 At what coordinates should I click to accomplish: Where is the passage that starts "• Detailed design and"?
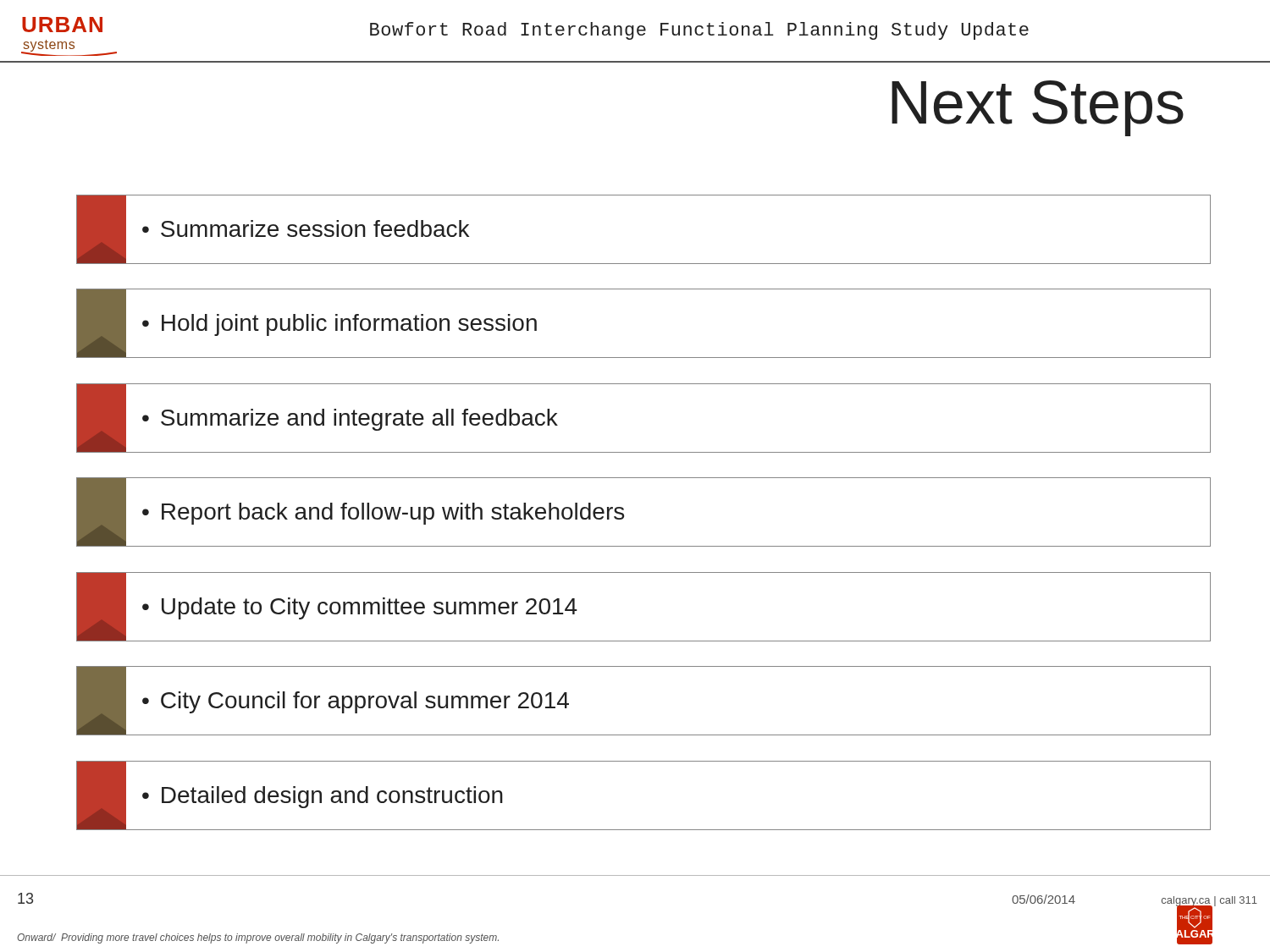click(644, 795)
